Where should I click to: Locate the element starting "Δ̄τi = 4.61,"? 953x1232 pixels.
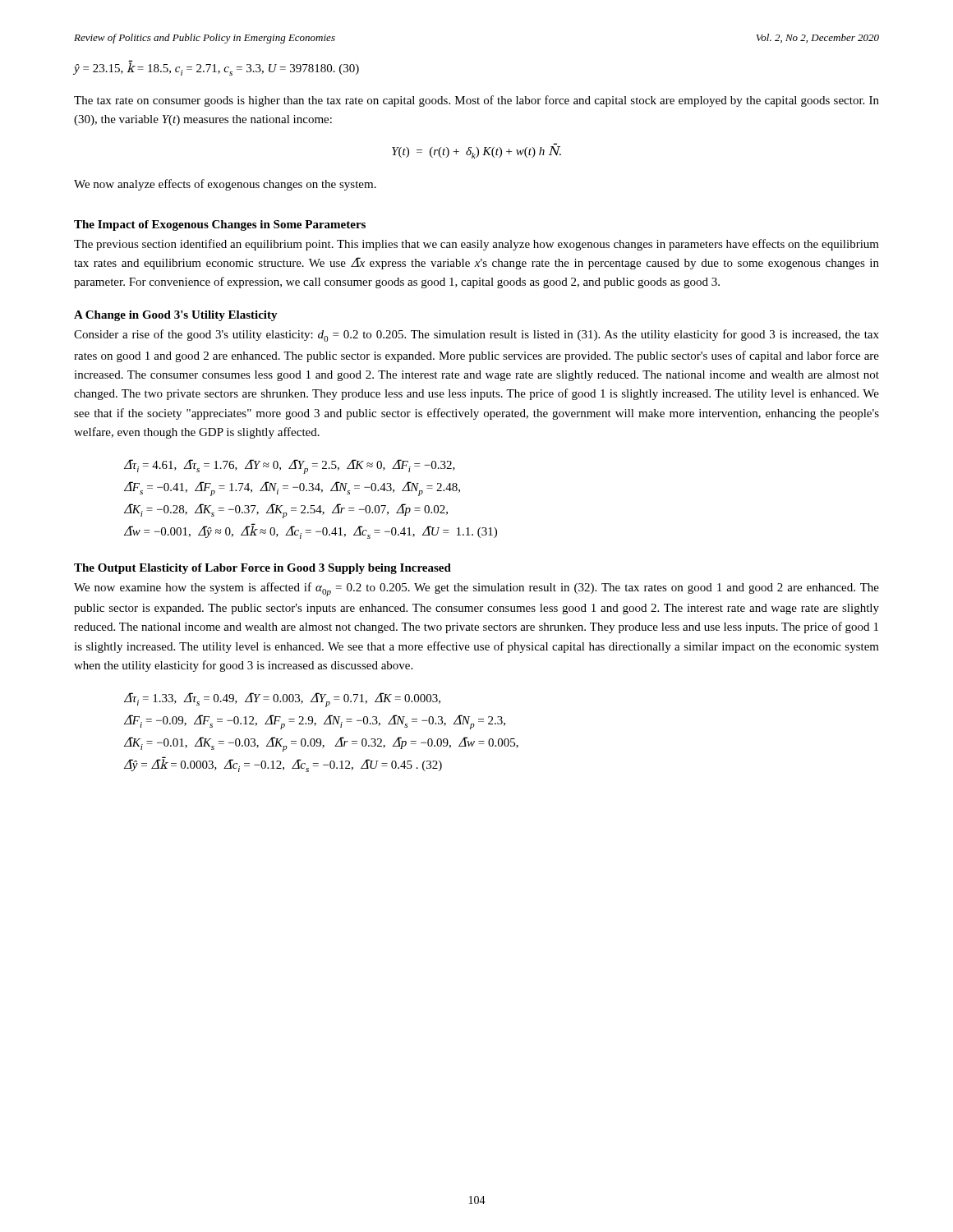[x=310, y=500]
